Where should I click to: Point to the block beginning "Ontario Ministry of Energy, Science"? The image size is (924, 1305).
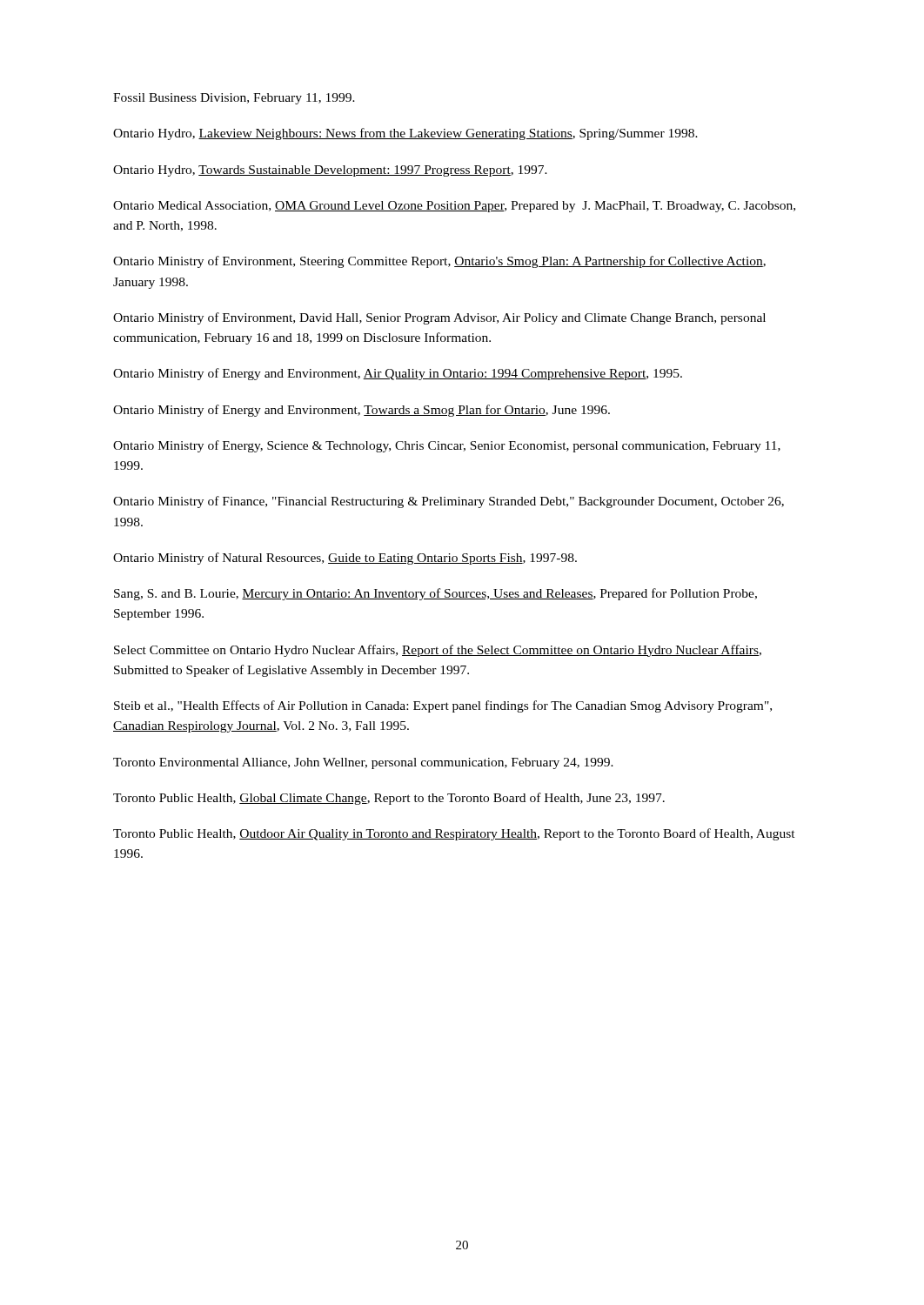(x=447, y=455)
